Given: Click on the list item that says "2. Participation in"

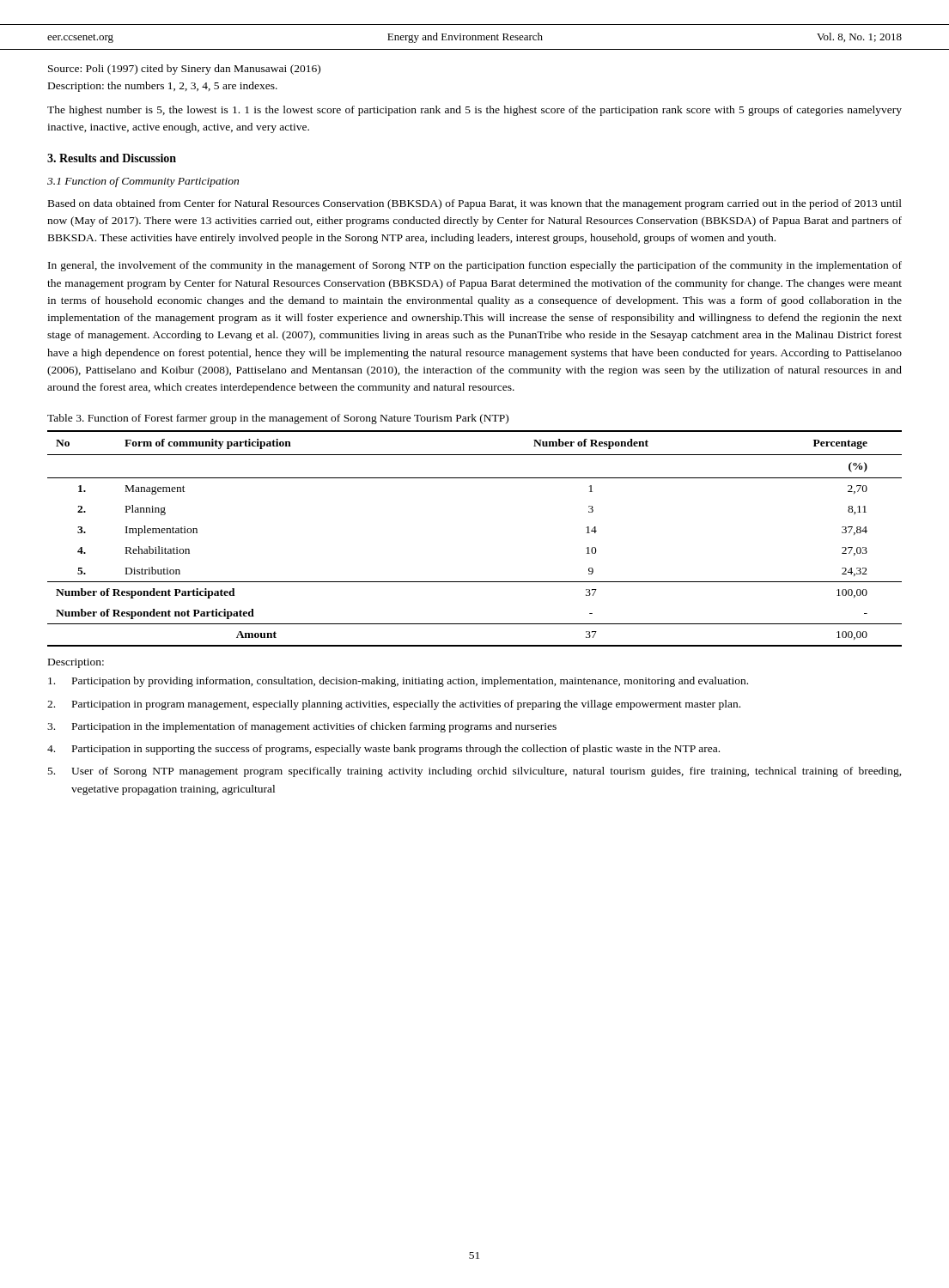Looking at the screenshot, I should pos(474,704).
